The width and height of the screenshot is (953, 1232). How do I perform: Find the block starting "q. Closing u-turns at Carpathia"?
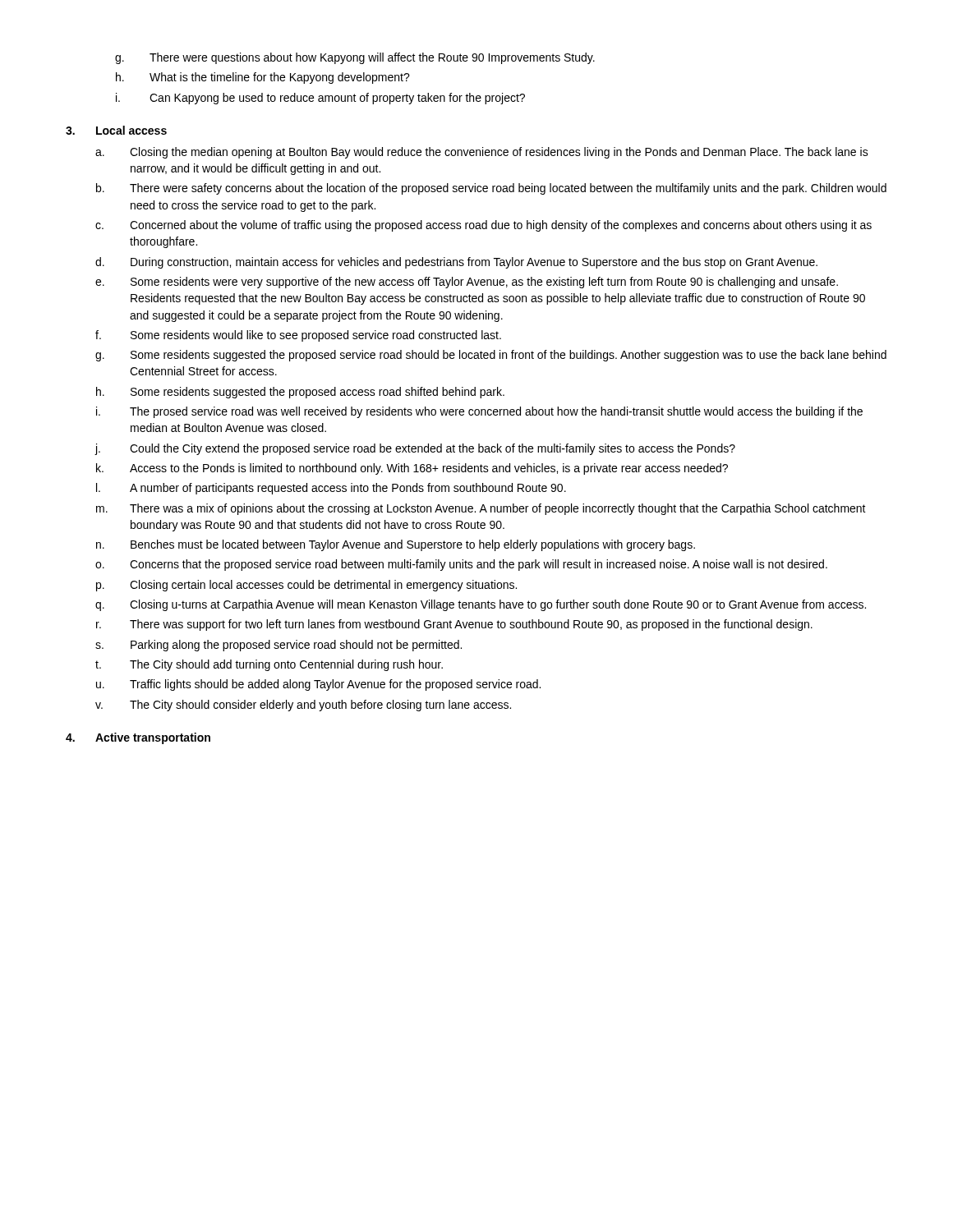[491, 605]
